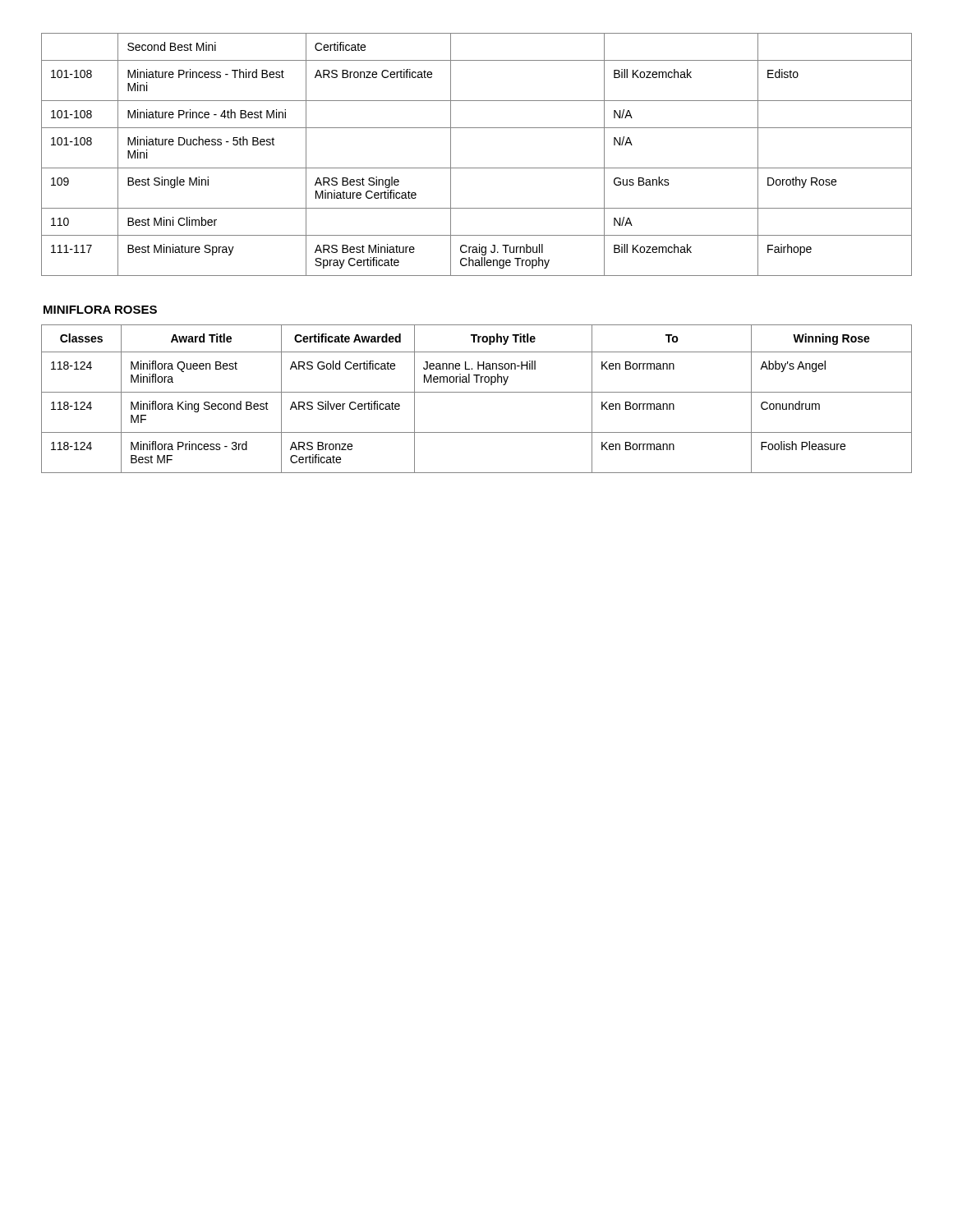Find the text starting "MINIFLORA ROSES"
This screenshot has height=1232, width=953.
click(x=100, y=309)
